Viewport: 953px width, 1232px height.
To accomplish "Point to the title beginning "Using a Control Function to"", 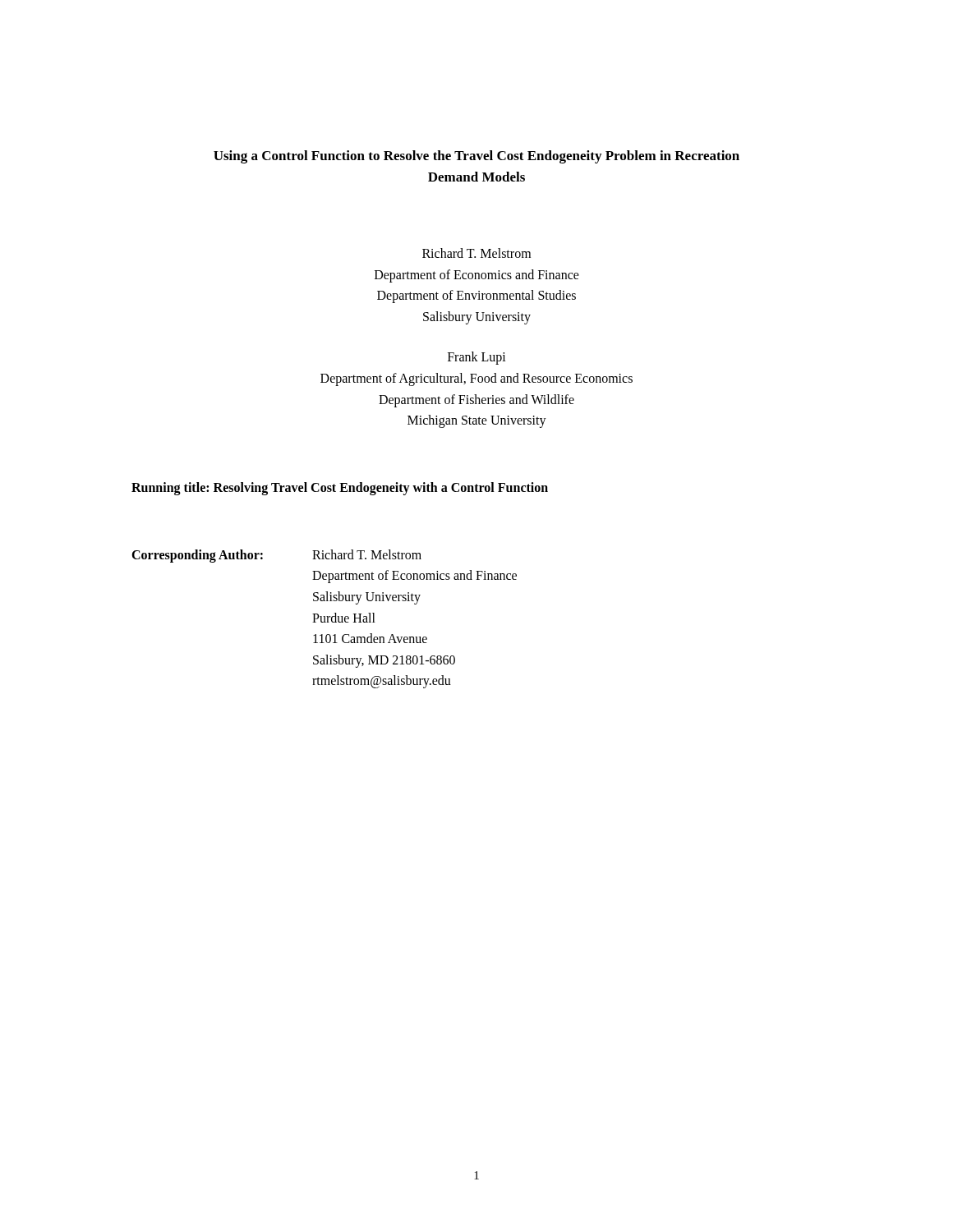I will point(476,167).
